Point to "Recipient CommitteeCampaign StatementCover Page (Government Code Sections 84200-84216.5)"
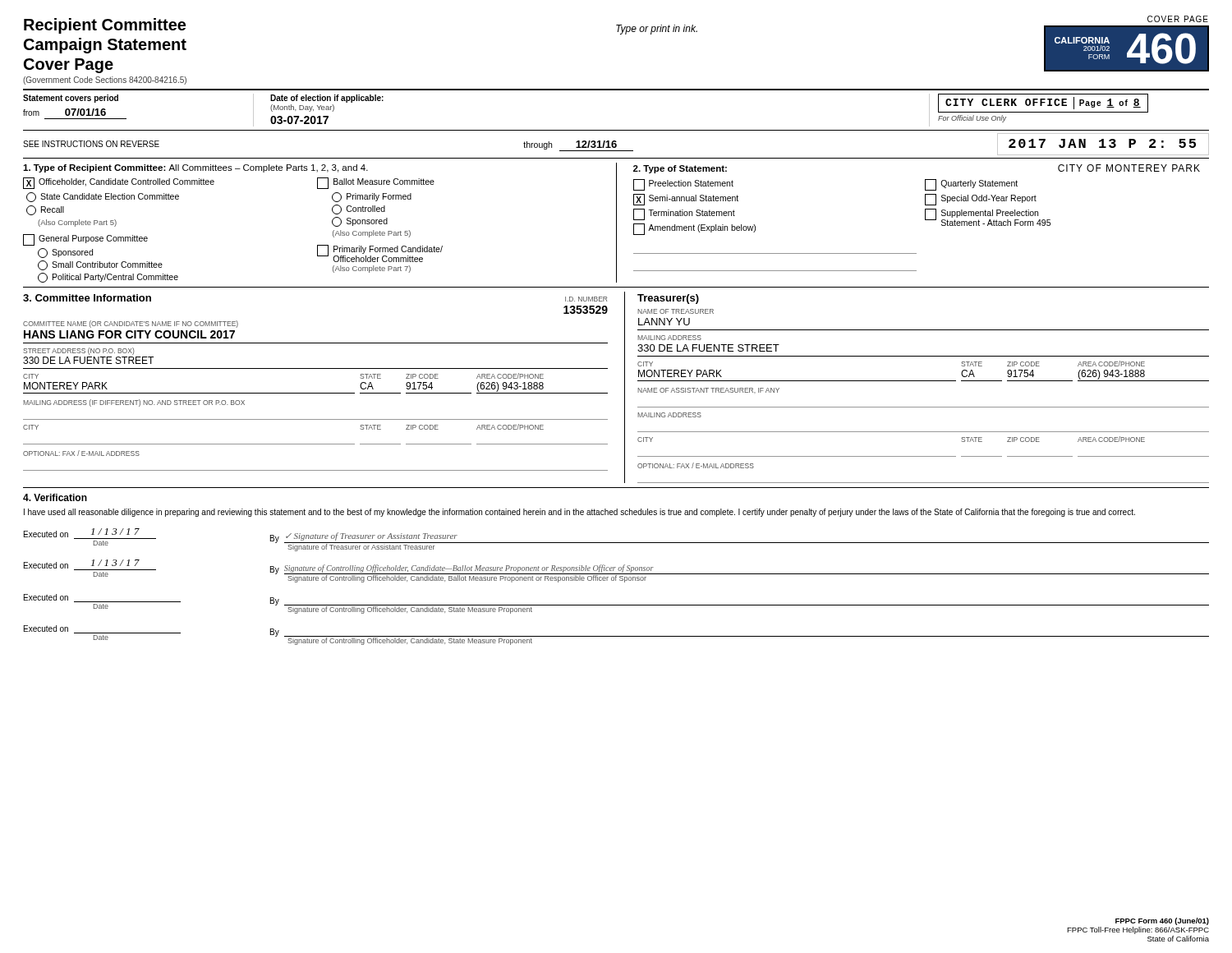This screenshot has width=1232, height=953. 146,50
